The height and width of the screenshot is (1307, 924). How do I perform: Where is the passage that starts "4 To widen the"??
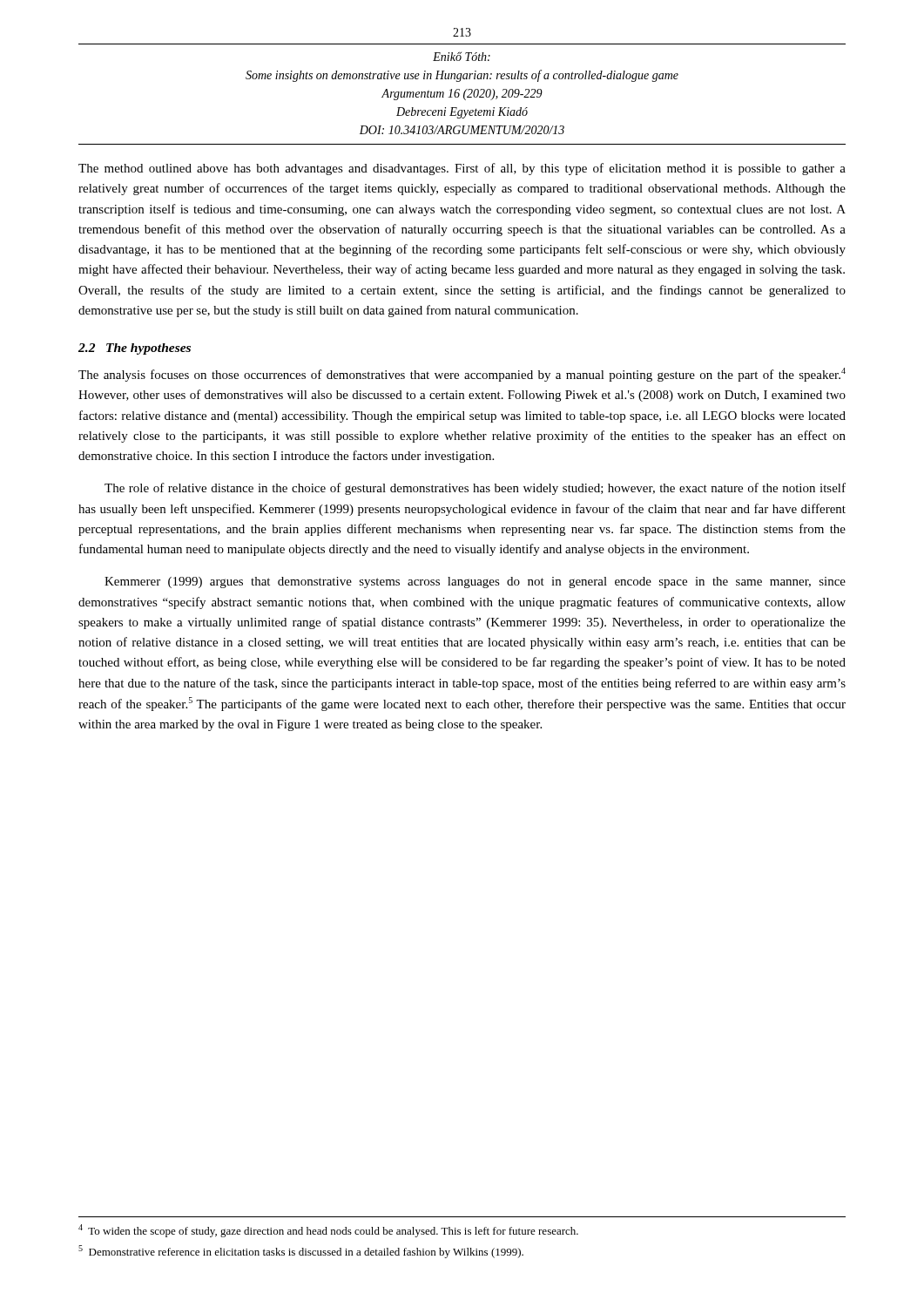click(329, 1230)
